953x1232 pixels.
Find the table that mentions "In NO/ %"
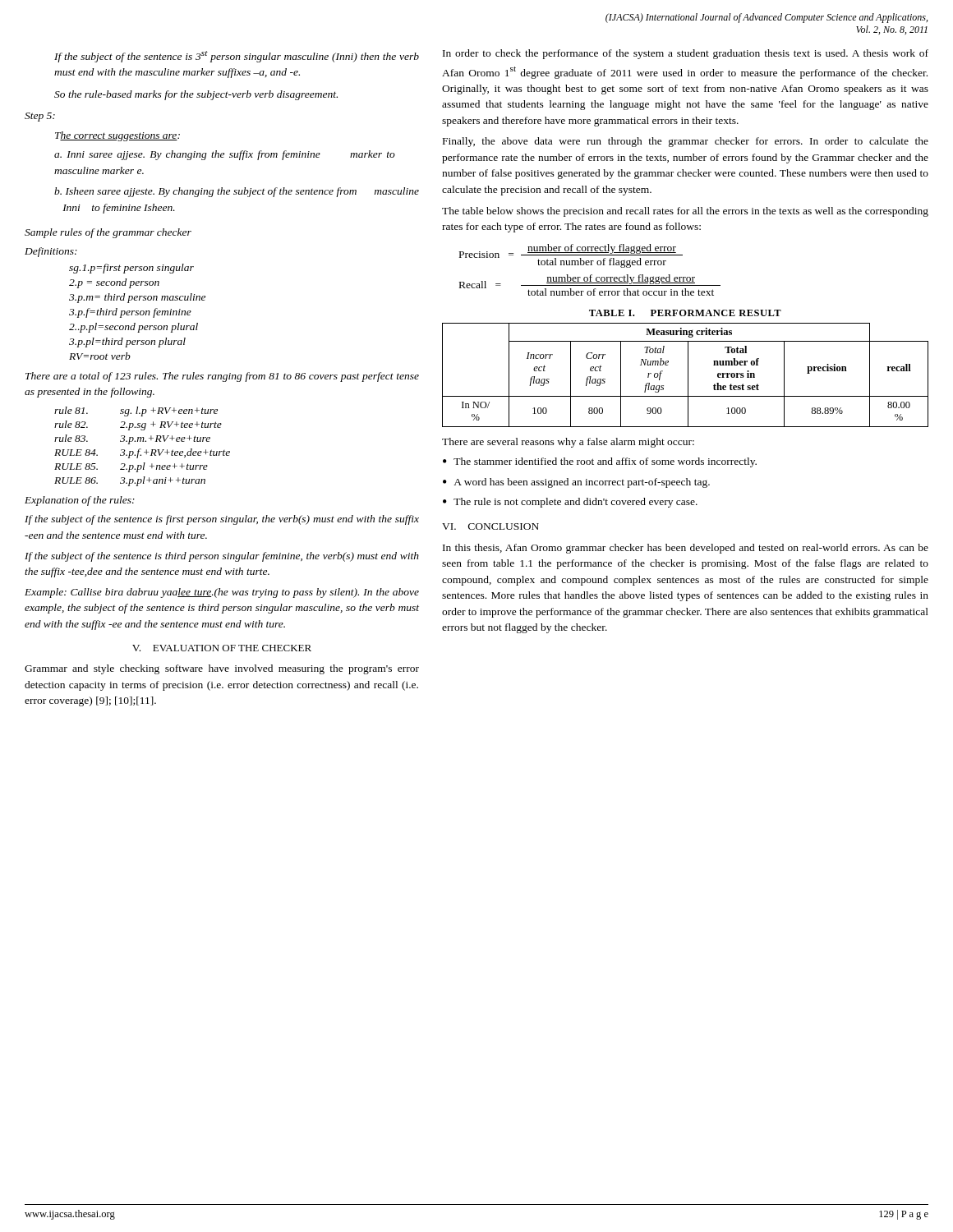685,375
